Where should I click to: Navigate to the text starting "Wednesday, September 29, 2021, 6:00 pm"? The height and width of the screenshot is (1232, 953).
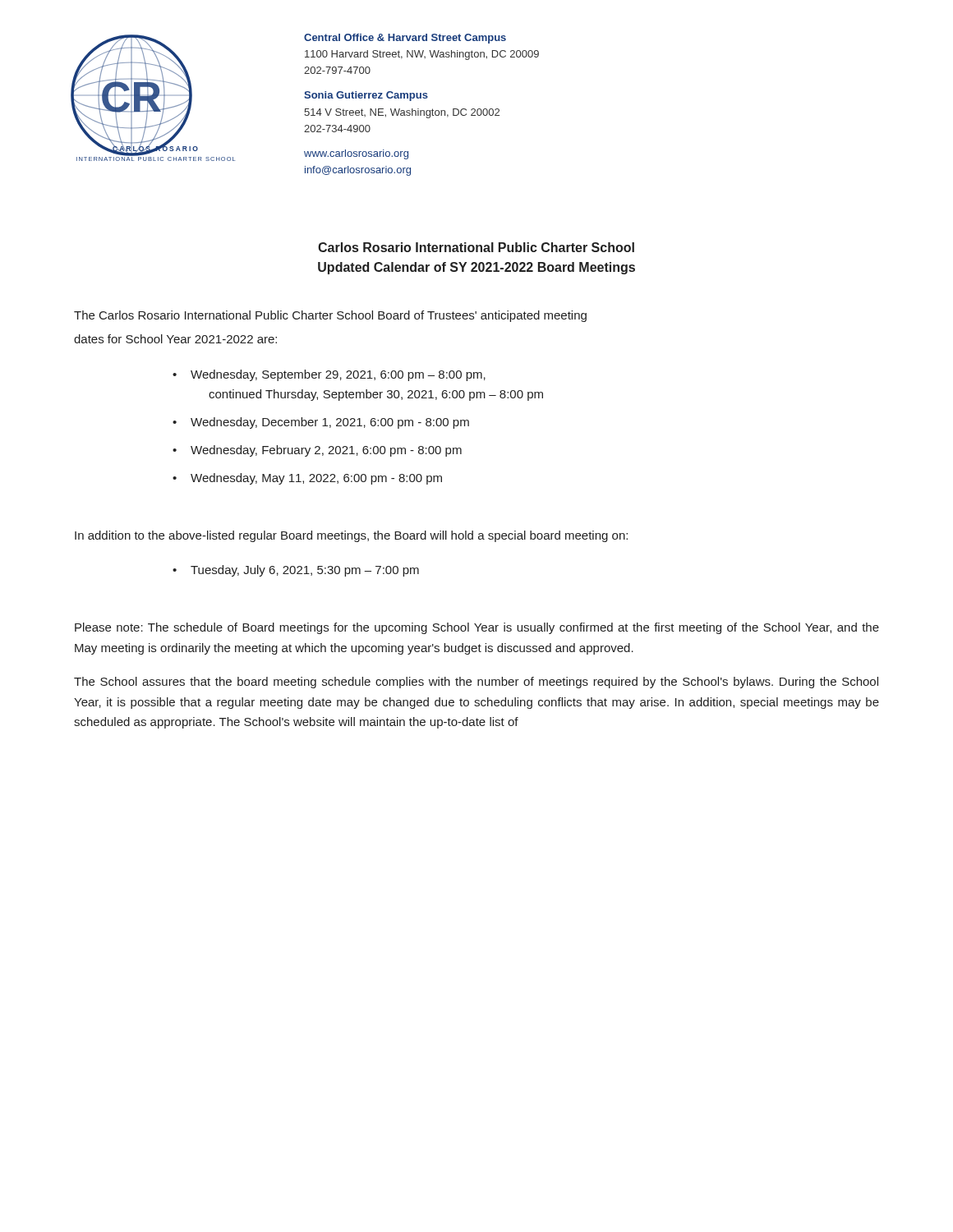tap(535, 385)
